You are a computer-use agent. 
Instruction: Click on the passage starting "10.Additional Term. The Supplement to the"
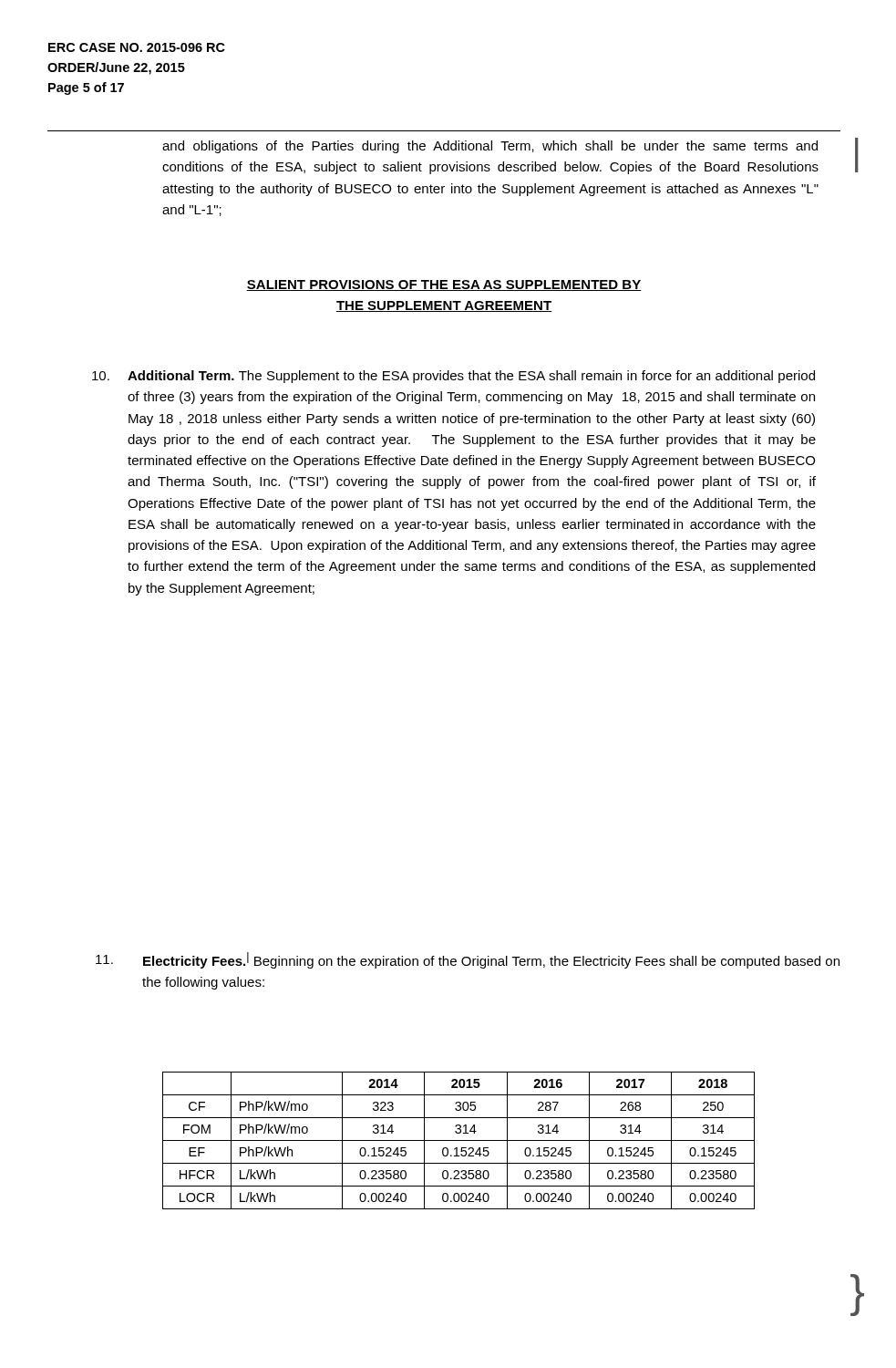pos(453,481)
